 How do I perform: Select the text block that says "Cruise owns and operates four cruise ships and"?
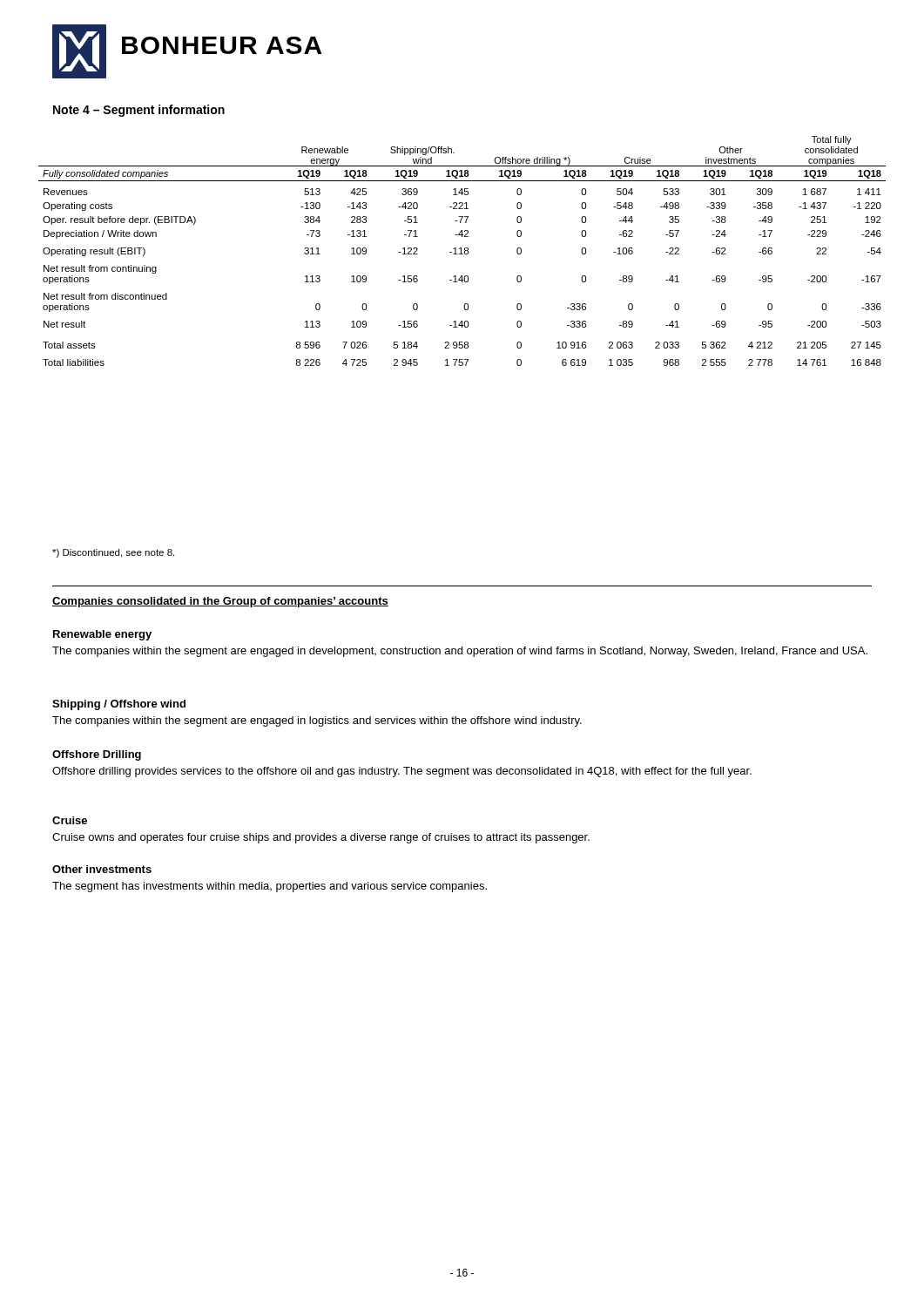[x=321, y=837]
